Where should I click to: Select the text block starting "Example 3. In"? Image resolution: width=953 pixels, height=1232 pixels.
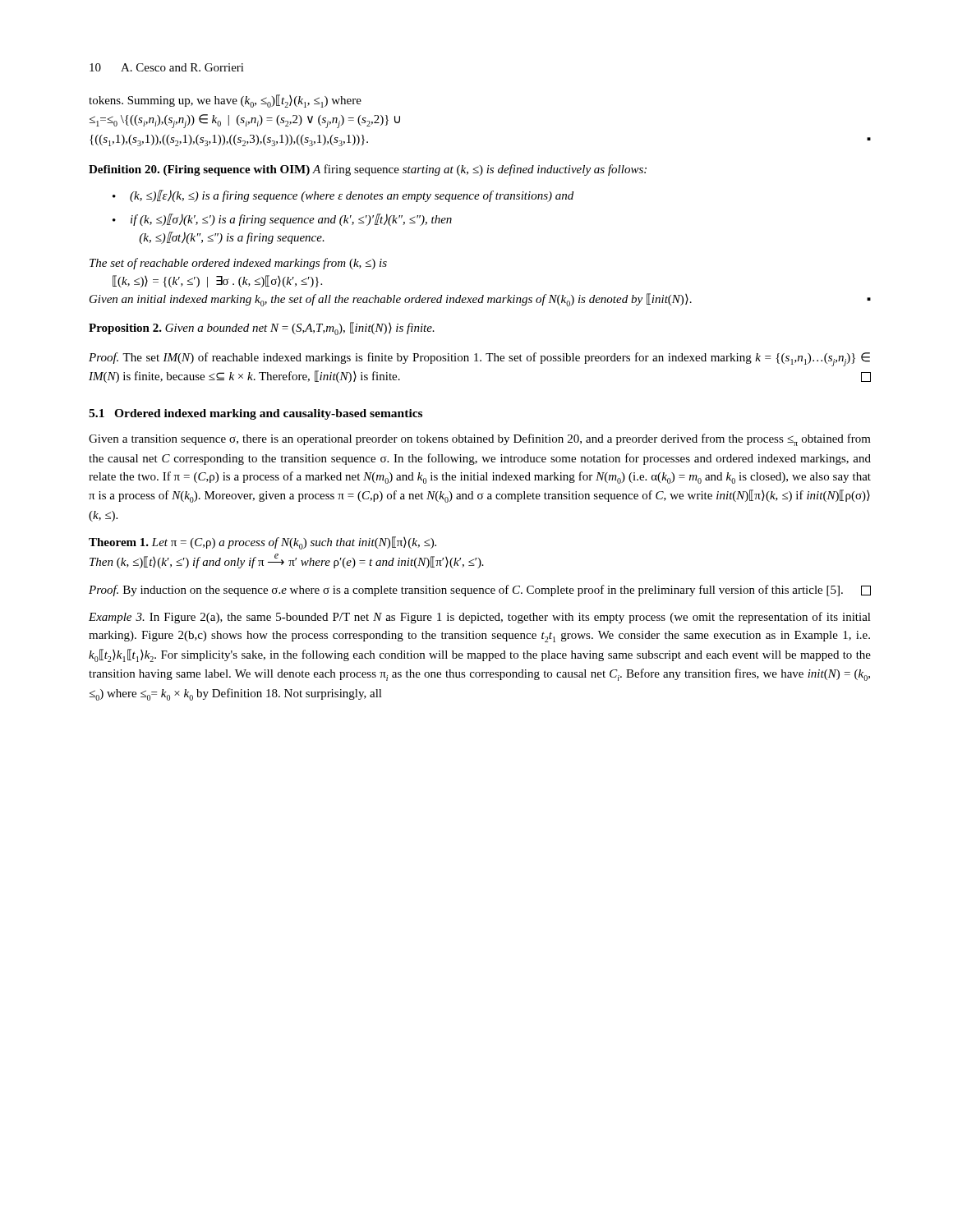[x=480, y=657]
